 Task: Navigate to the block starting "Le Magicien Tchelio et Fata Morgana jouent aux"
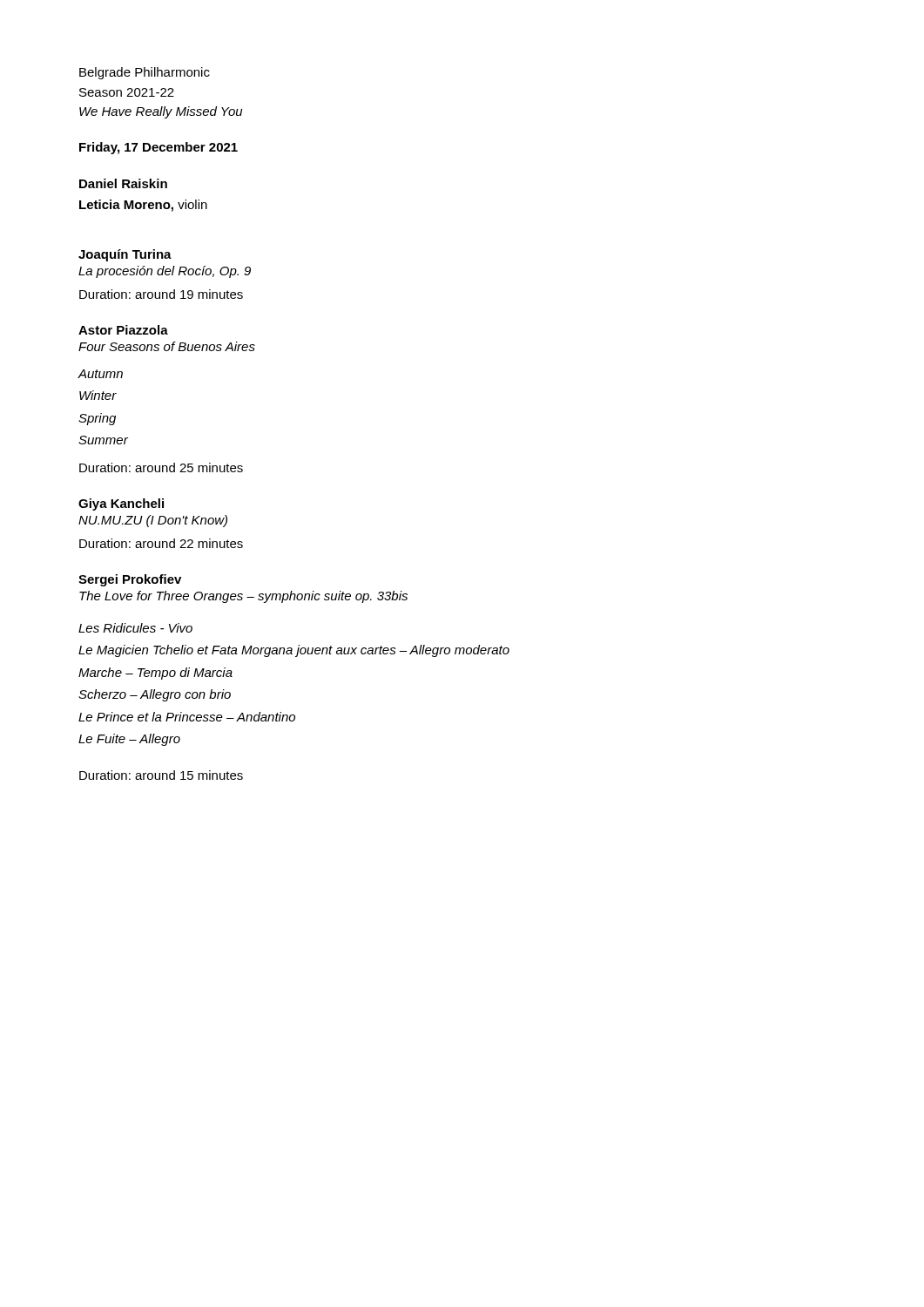[x=294, y=650]
